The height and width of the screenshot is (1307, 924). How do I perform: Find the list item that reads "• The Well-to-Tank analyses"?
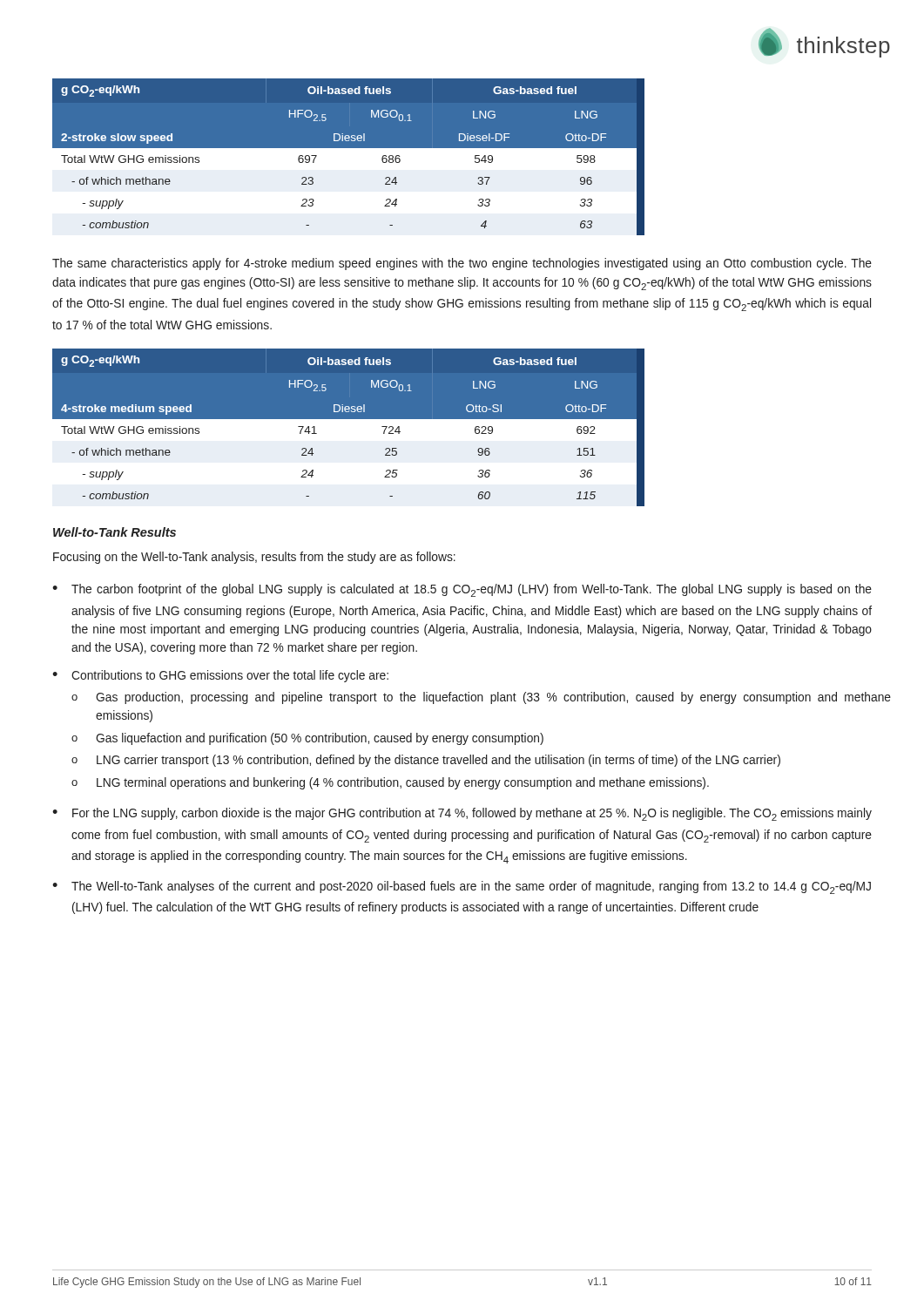462,897
